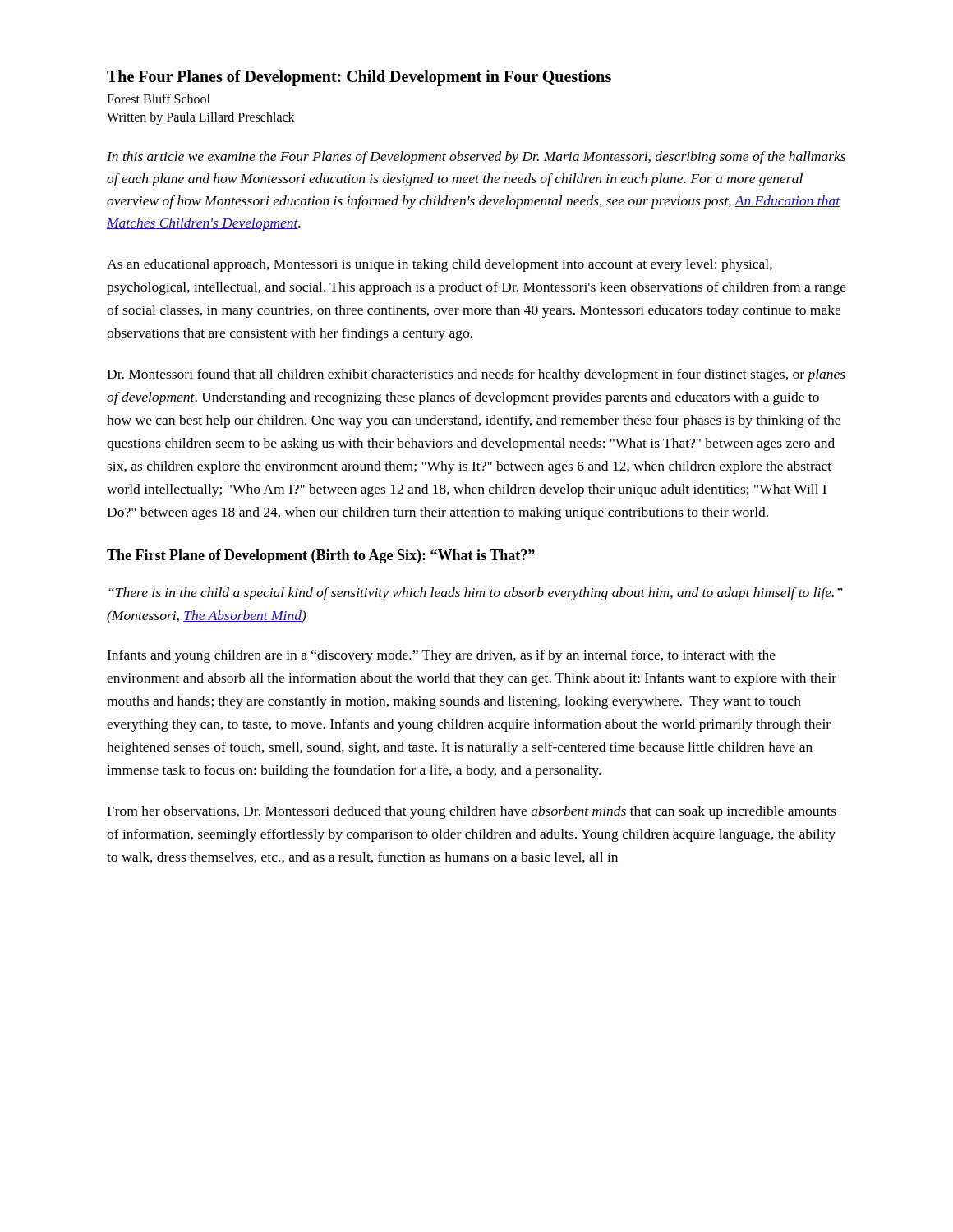The height and width of the screenshot is (1232, 953).
Task: Select the section header containing "The First Plane of Development (Birth to"
Action: click(x=321, y=555)
